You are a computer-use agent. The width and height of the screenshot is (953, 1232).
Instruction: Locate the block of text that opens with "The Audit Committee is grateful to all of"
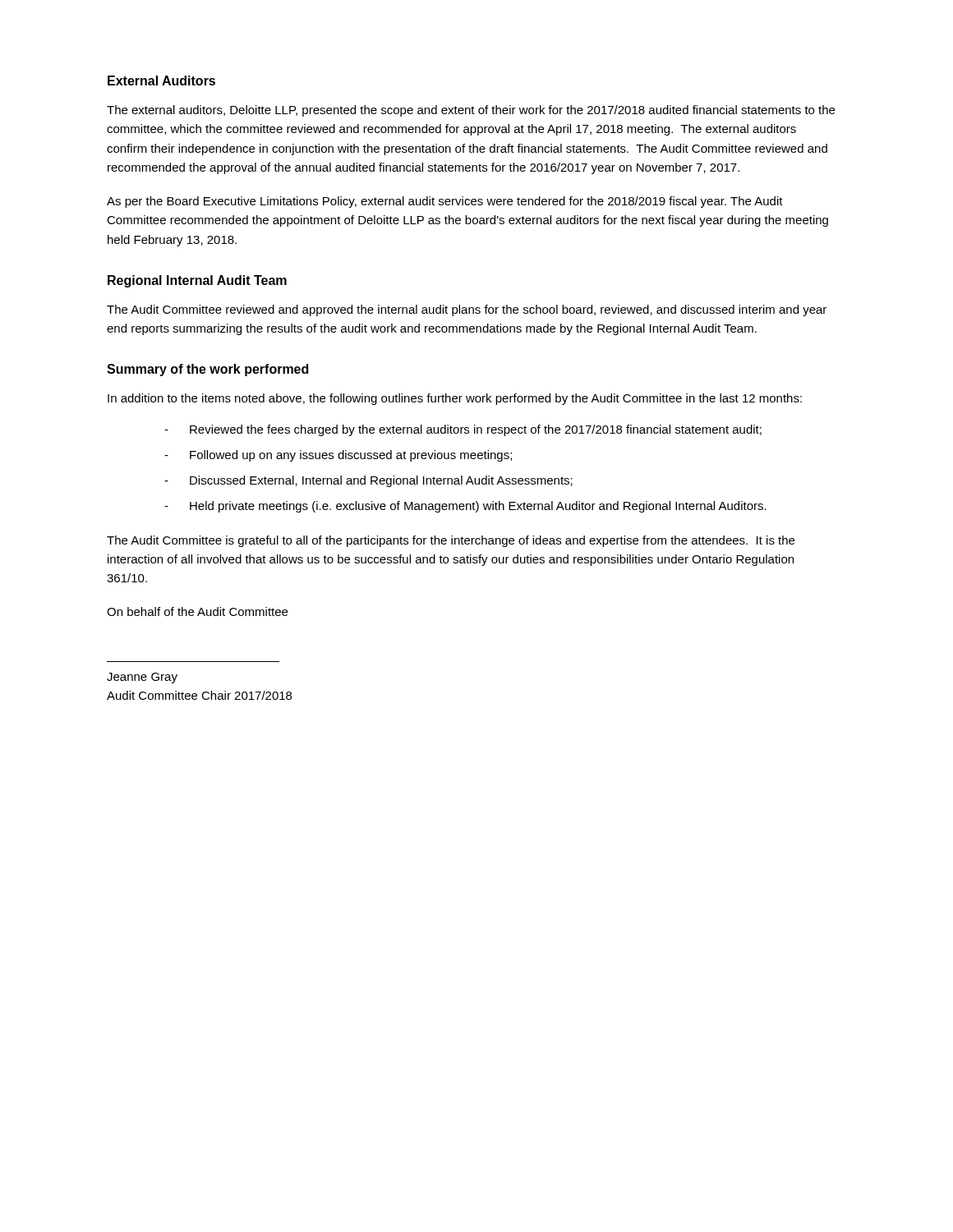[451, 559]
